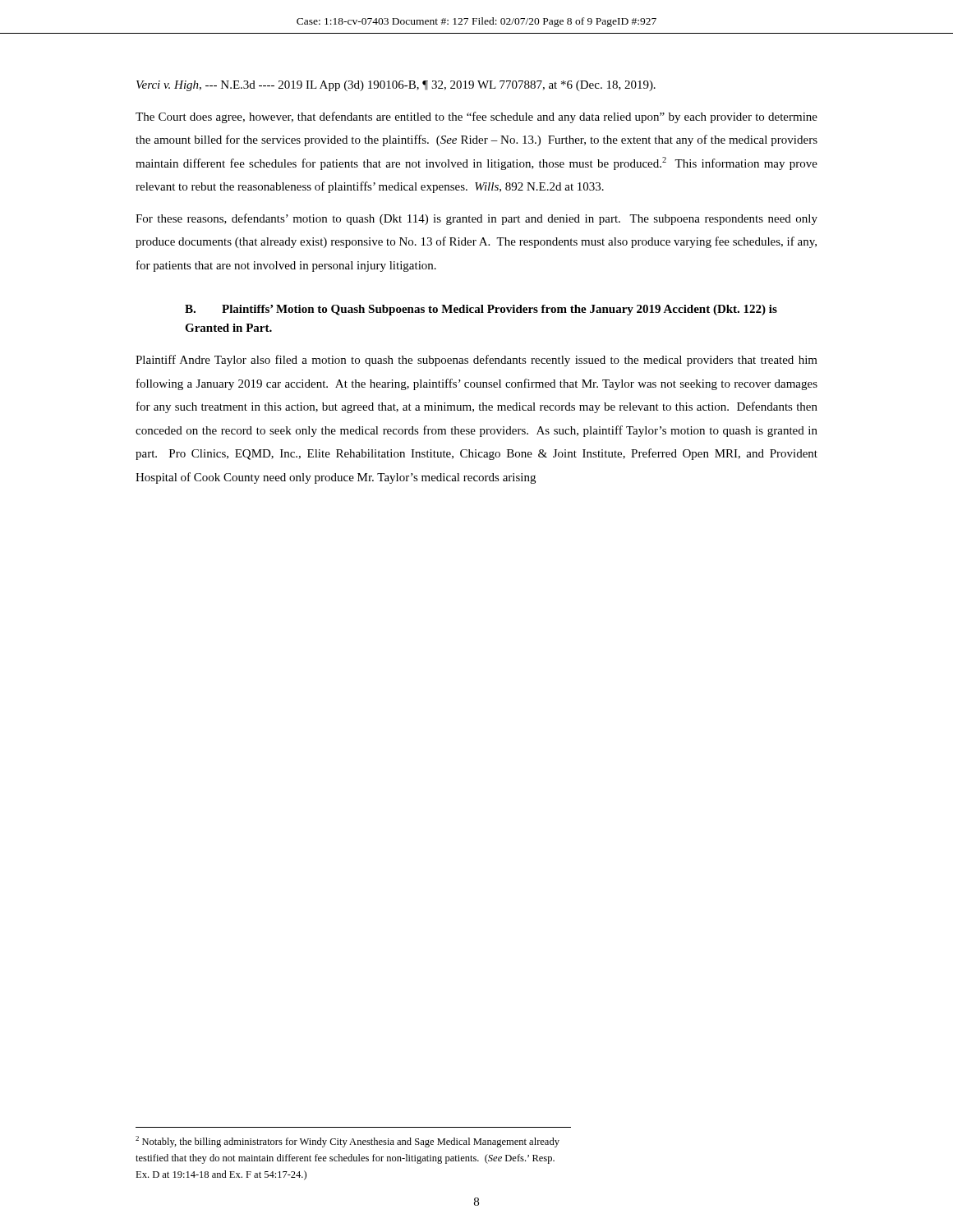Locate the block of text that opens with "Plaintiff Andre Taylor"
Screen dimensions: 1232x953
pyautogui.click(x=476, y=419)
